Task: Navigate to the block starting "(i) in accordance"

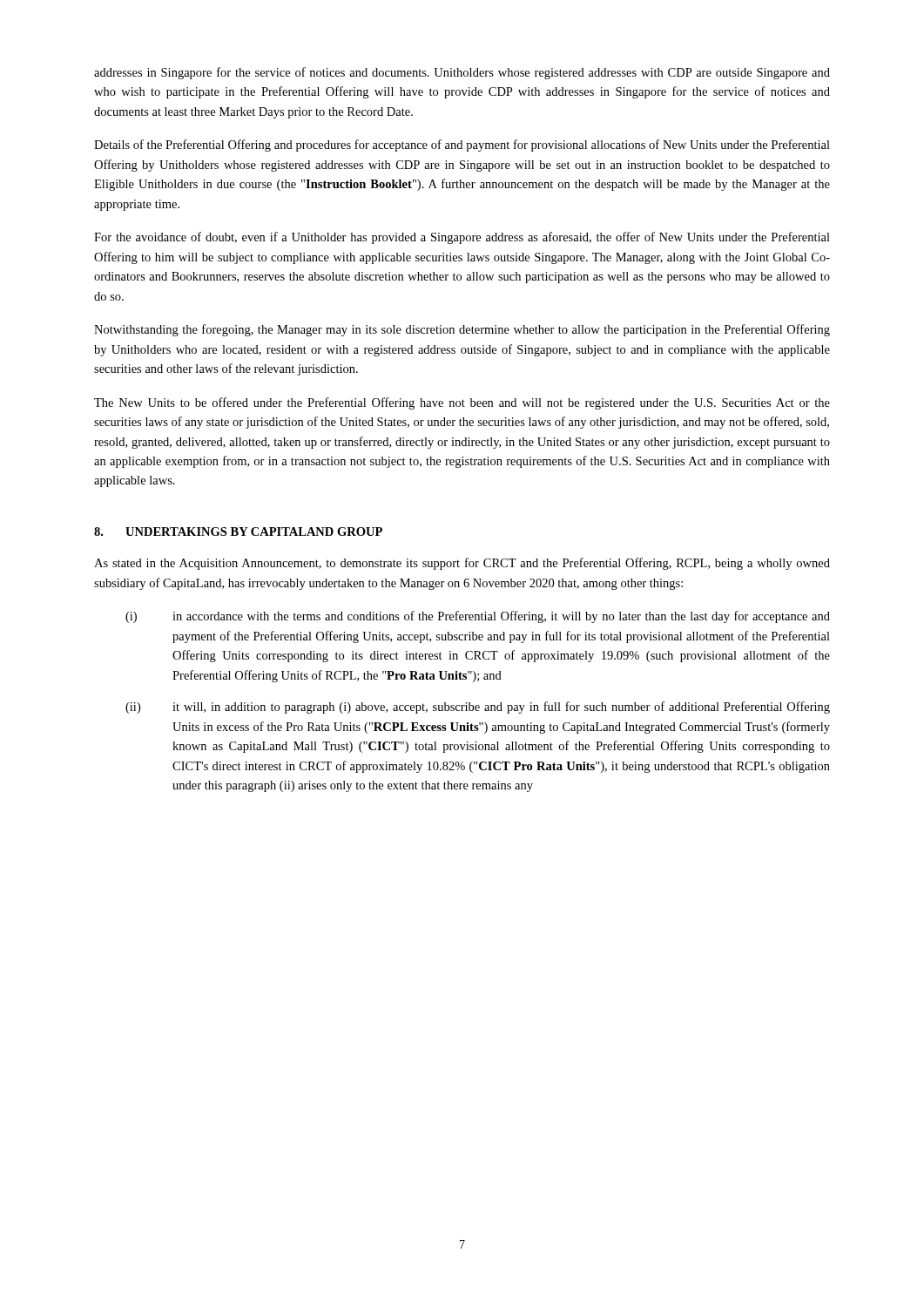Action: click(x=478, y=646)
